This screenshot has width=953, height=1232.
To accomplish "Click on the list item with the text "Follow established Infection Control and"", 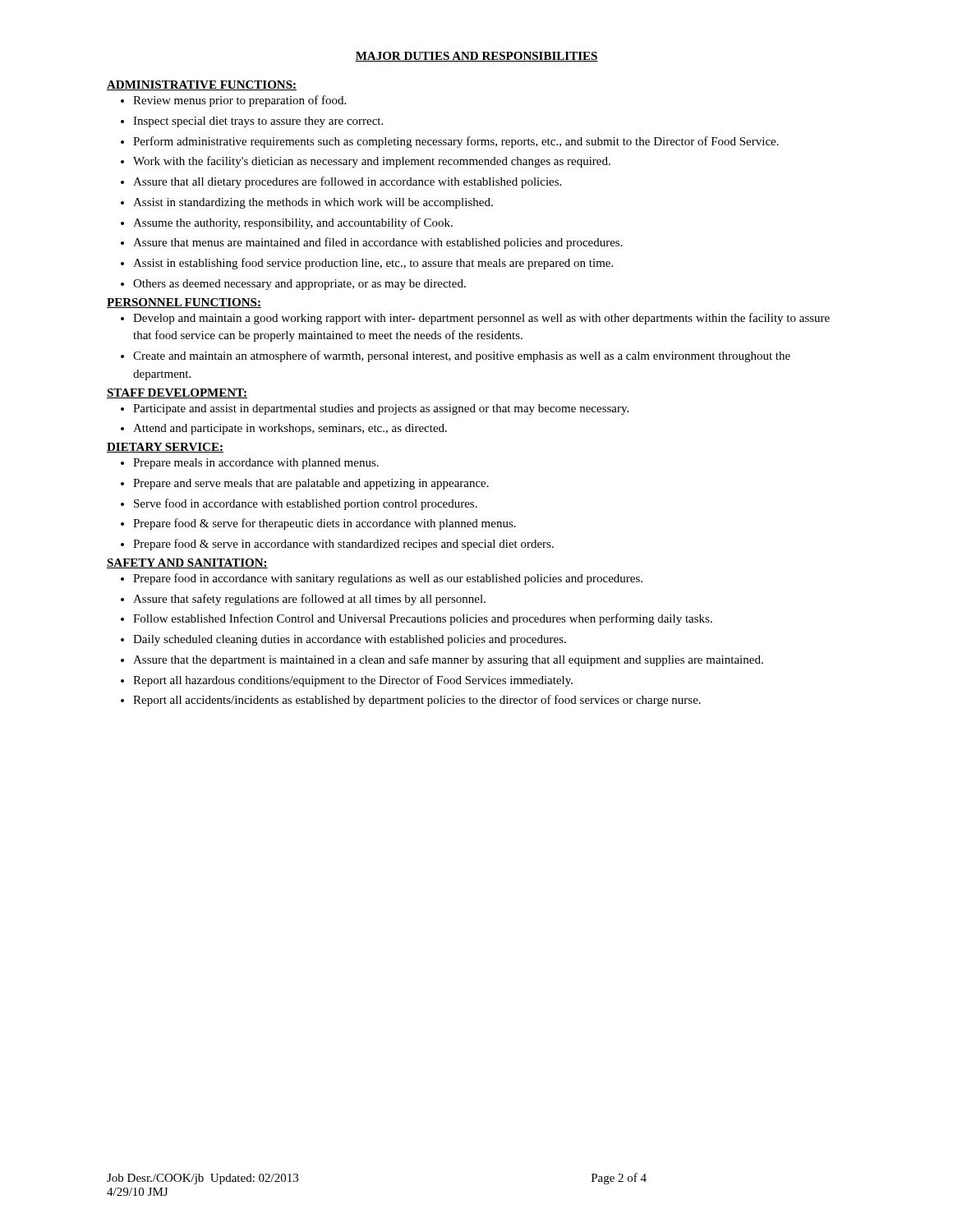I will click(423, 619).
